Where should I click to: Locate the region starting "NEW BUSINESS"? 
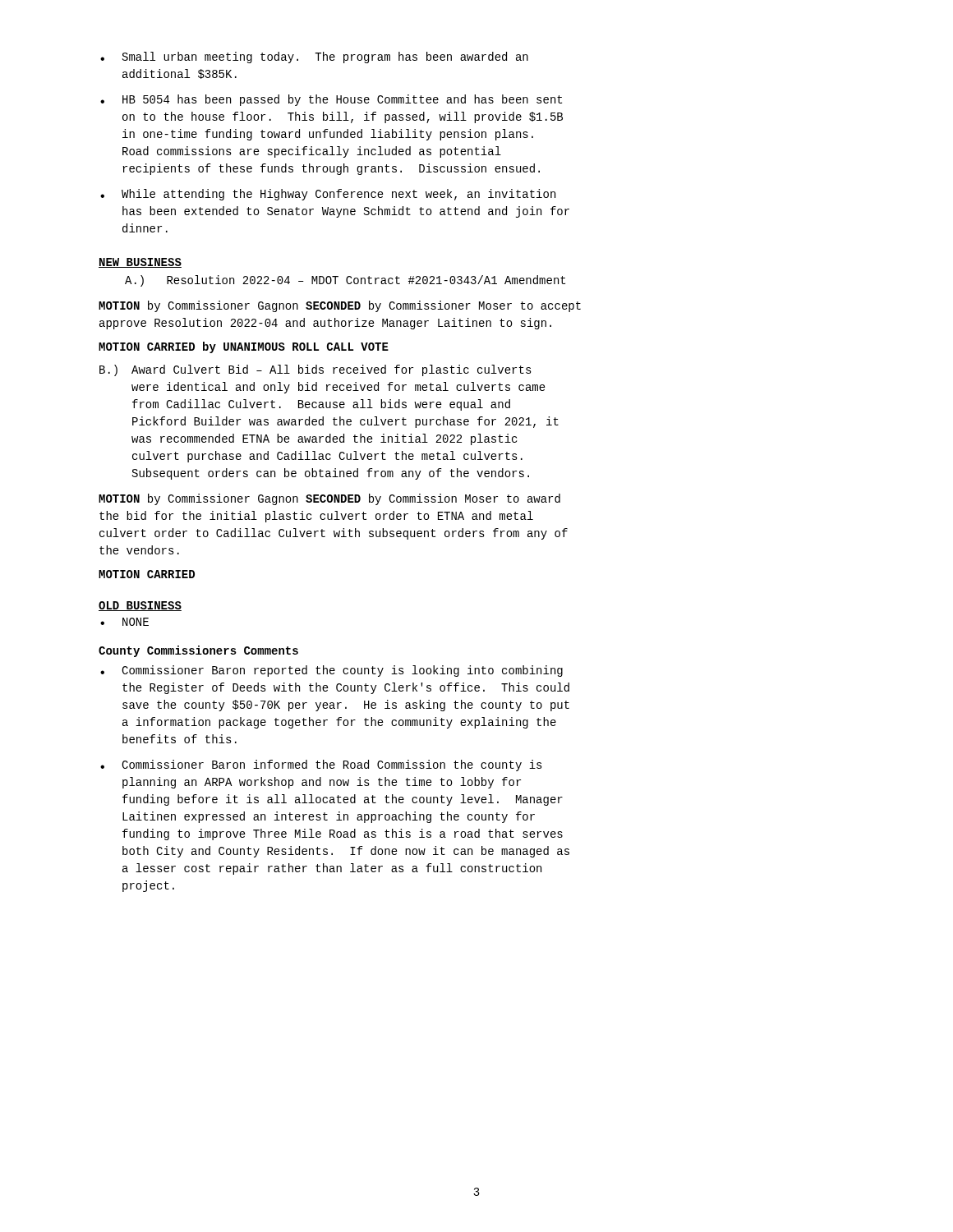pyautogui.click(x=140, y=263)
